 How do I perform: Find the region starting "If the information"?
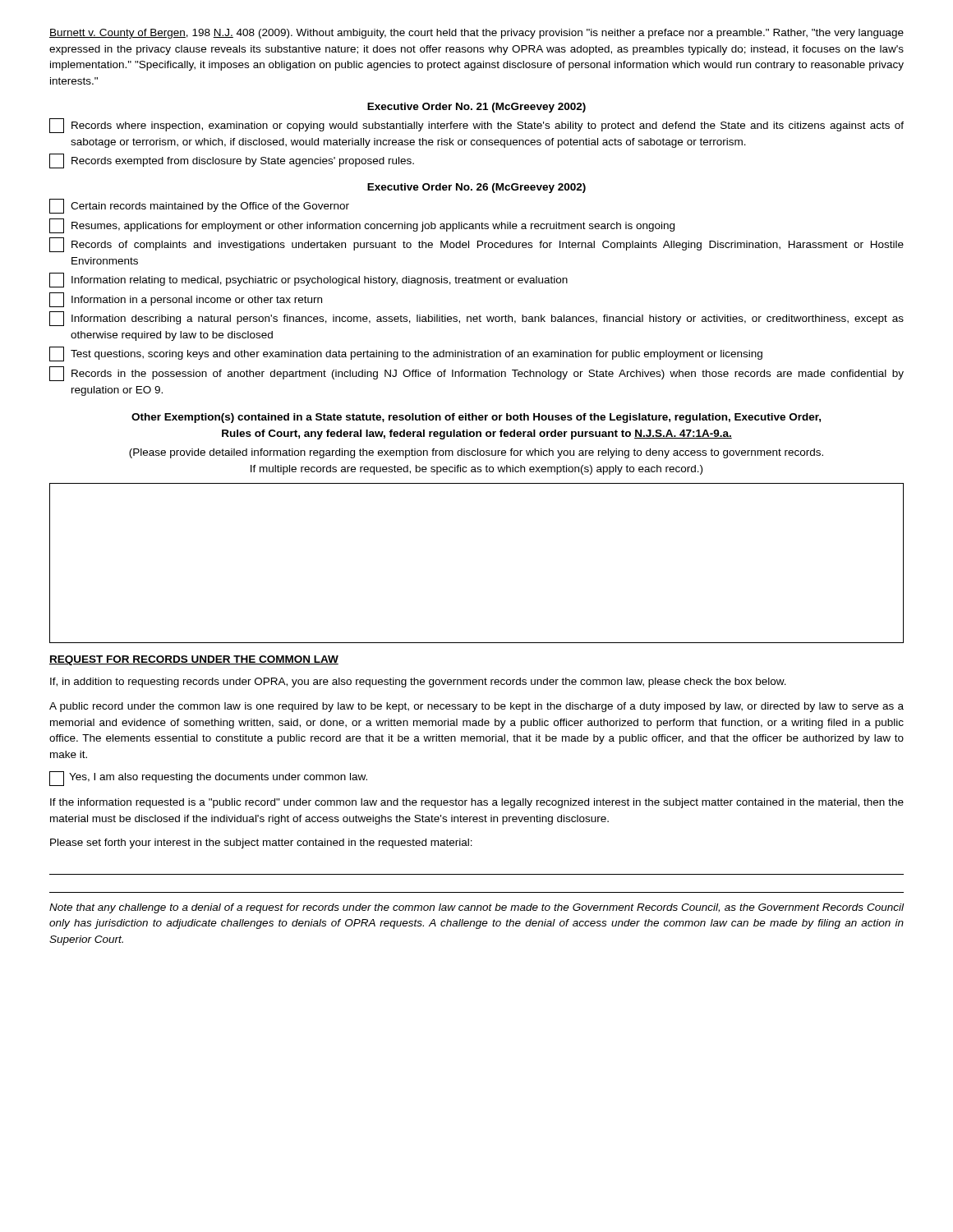click(476, 810)
